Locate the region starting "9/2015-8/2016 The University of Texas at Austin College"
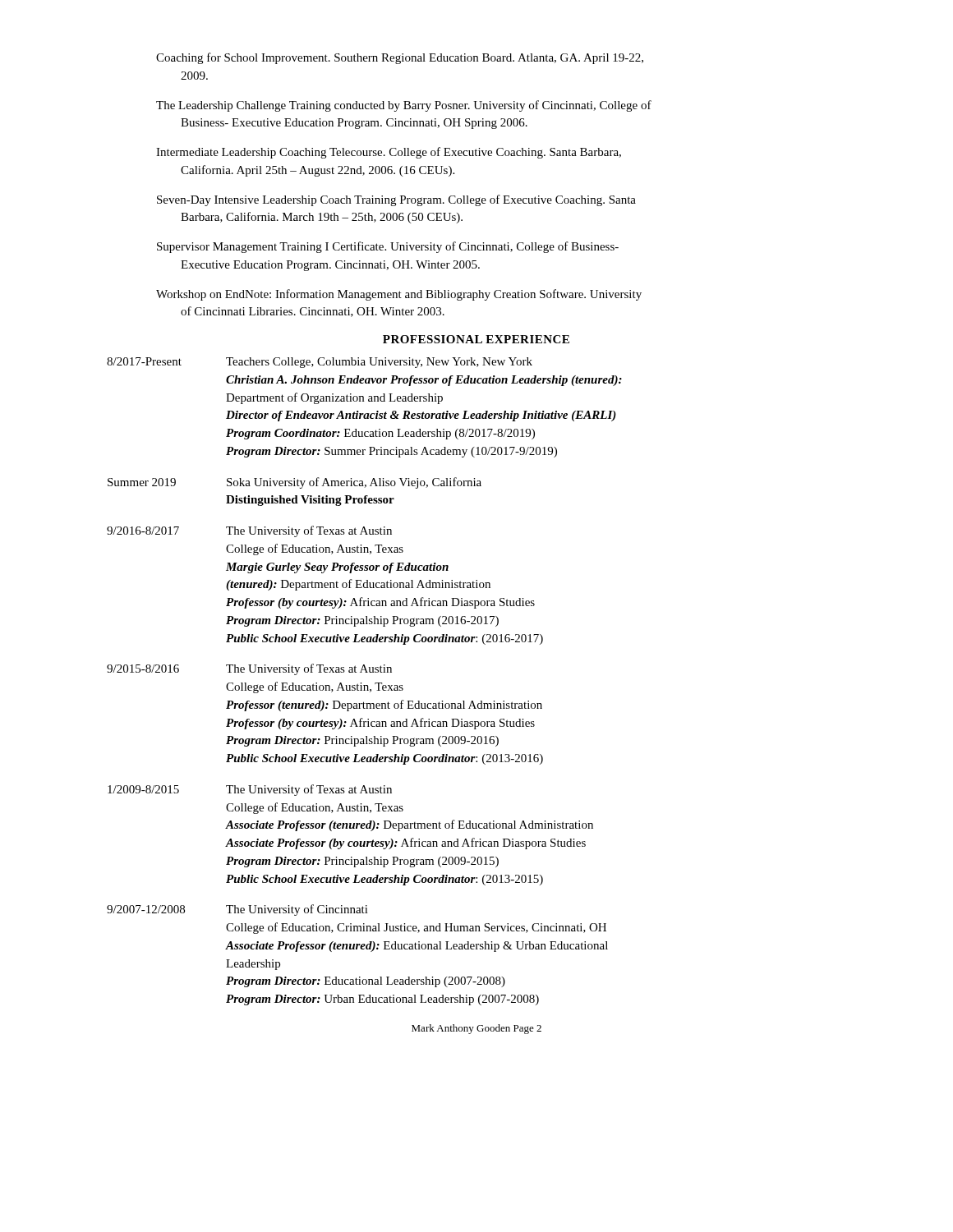 [x=476, y=714]
